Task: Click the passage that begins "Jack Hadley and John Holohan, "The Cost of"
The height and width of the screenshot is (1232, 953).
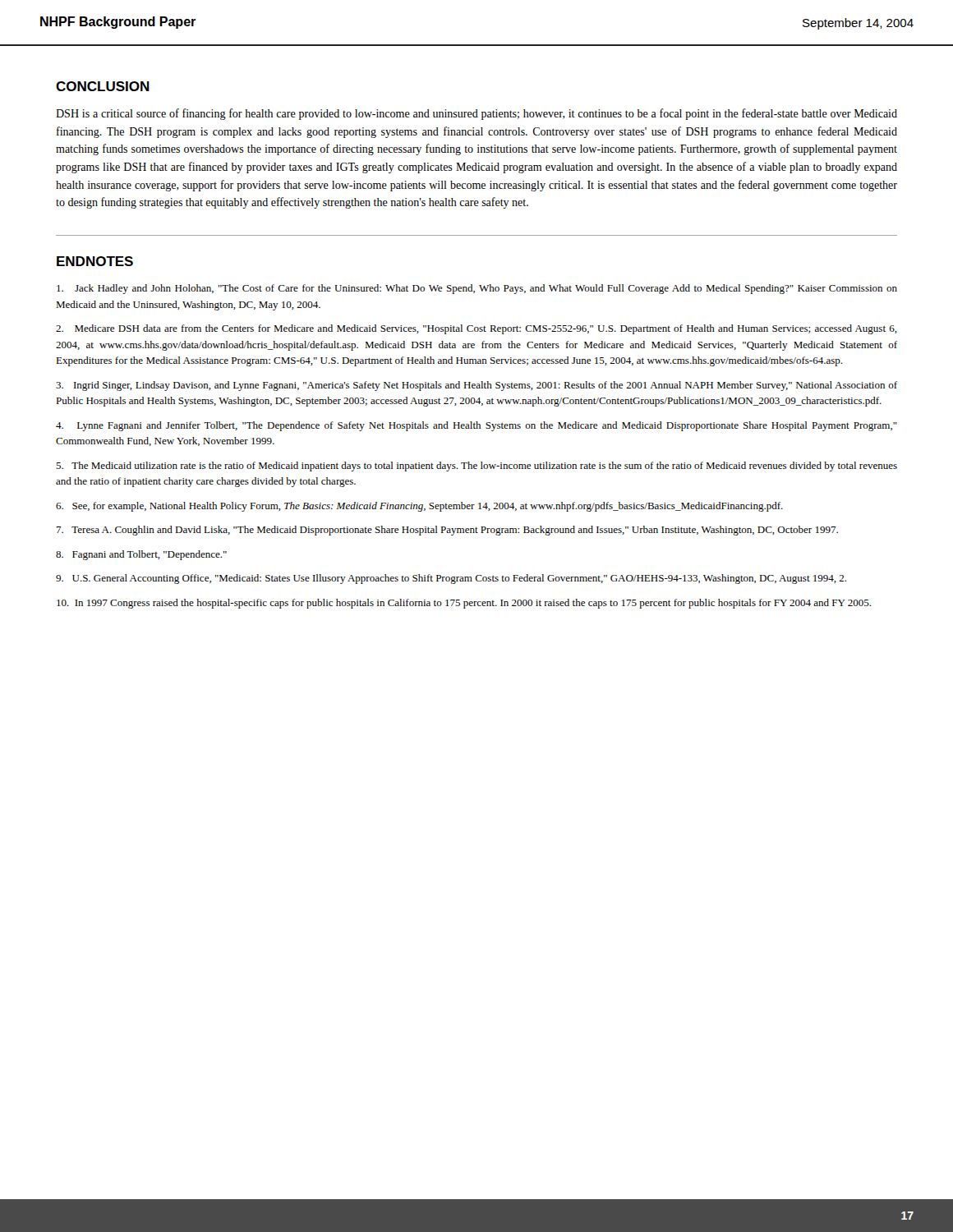Action: tap(476, 296)
